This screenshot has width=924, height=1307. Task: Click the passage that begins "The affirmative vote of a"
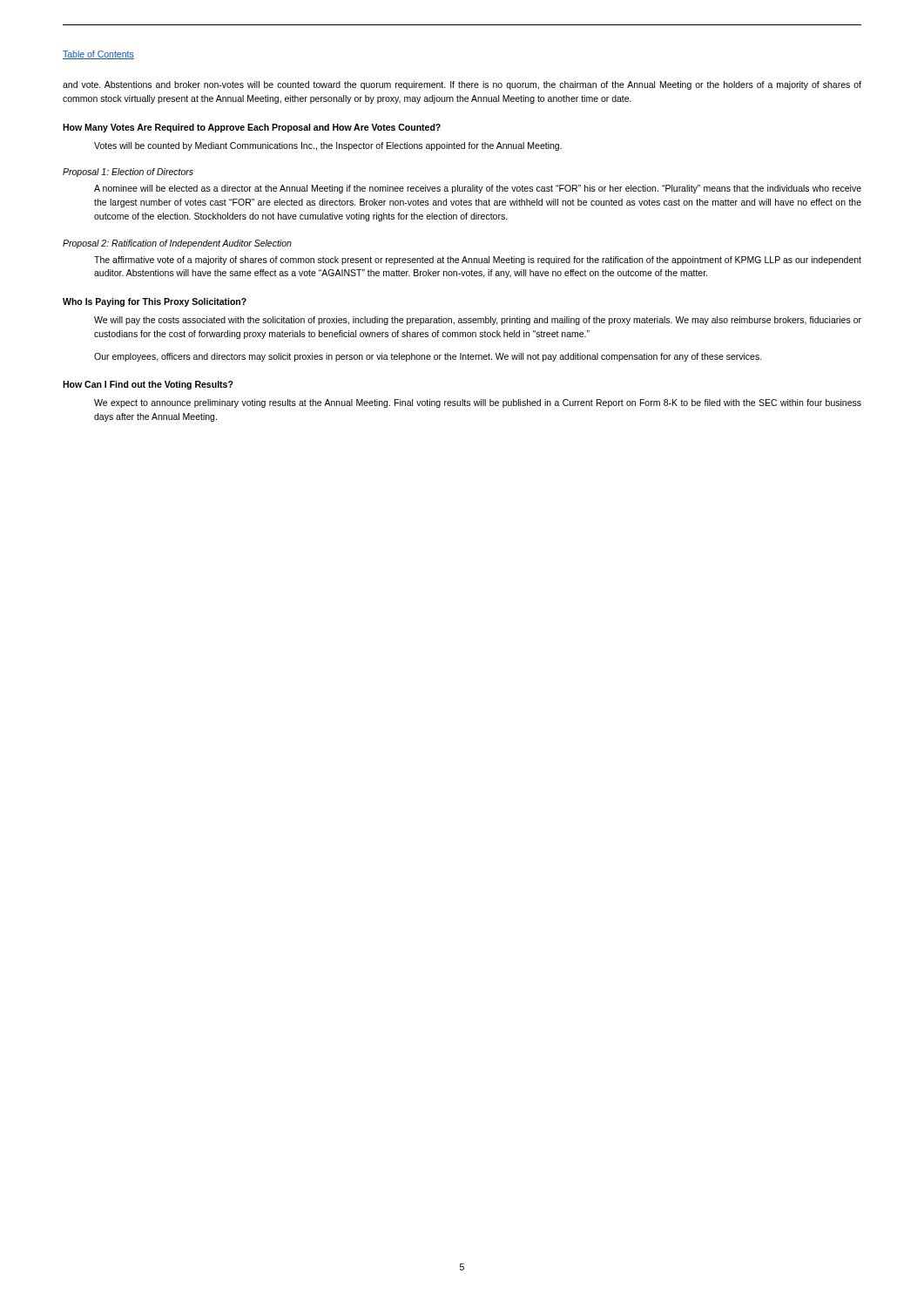coord(478,266)
